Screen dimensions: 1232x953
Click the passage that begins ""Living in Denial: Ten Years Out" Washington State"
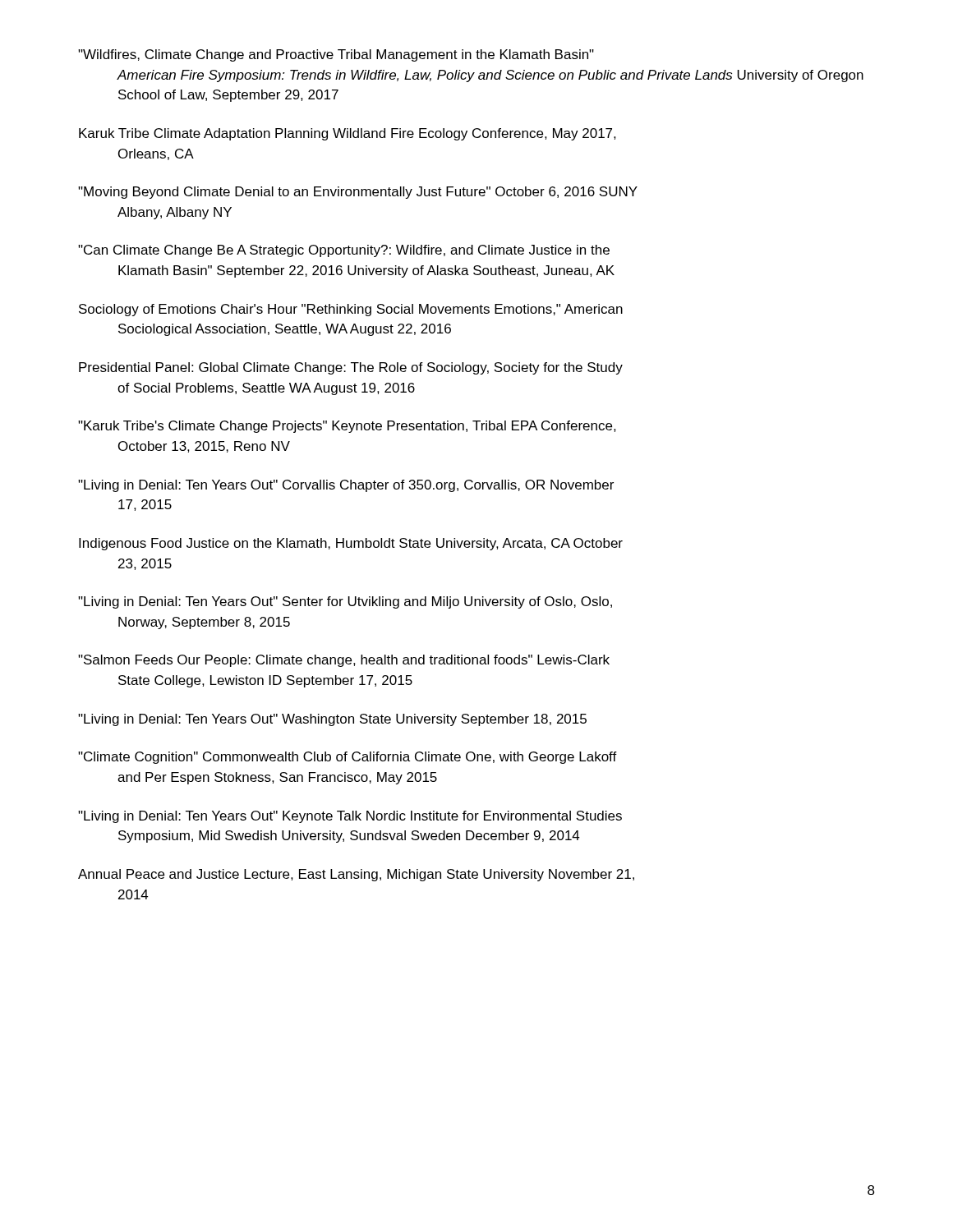(333, 719)
